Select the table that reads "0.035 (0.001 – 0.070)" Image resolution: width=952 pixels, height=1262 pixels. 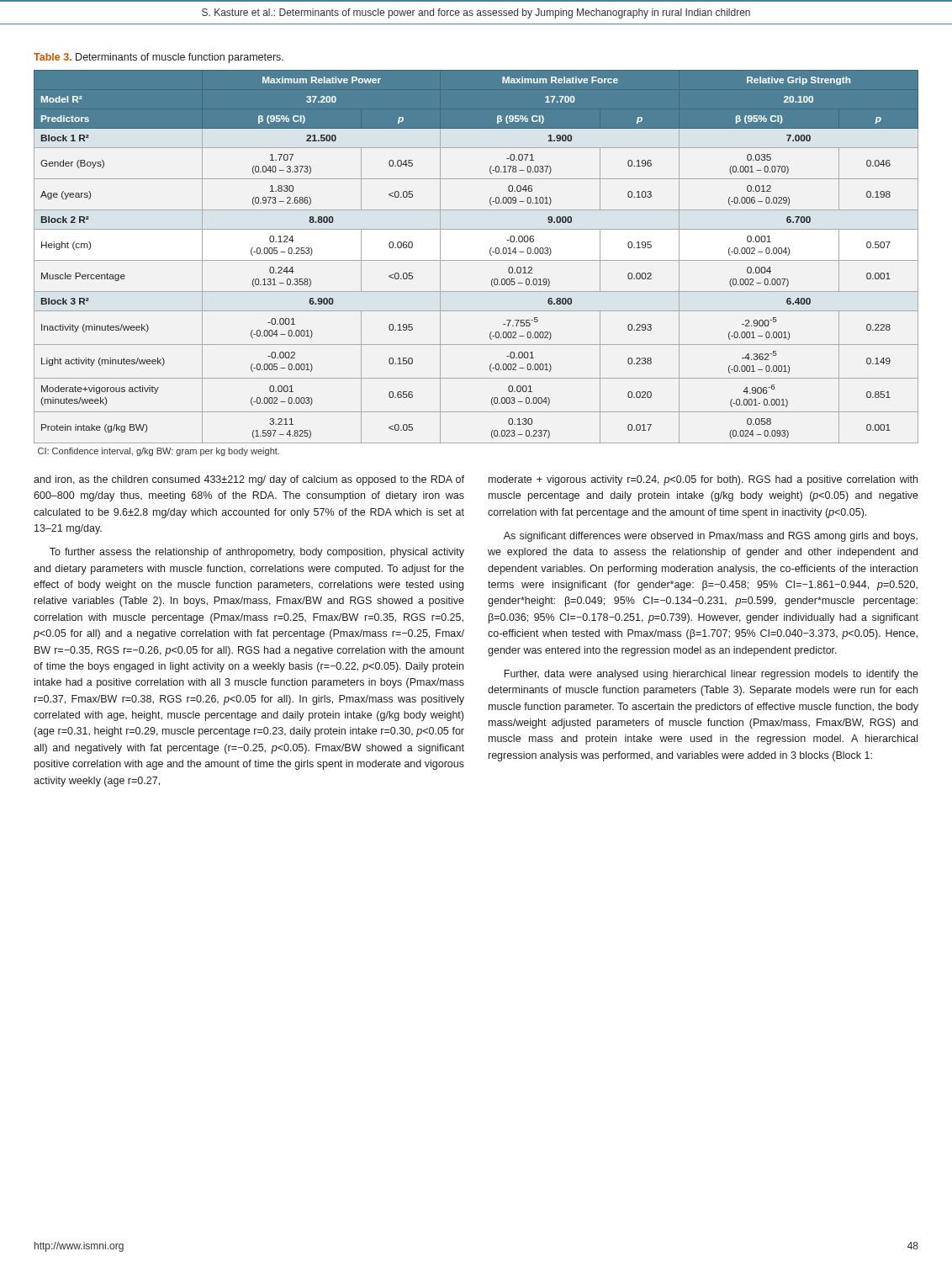[x=476, y=264]
